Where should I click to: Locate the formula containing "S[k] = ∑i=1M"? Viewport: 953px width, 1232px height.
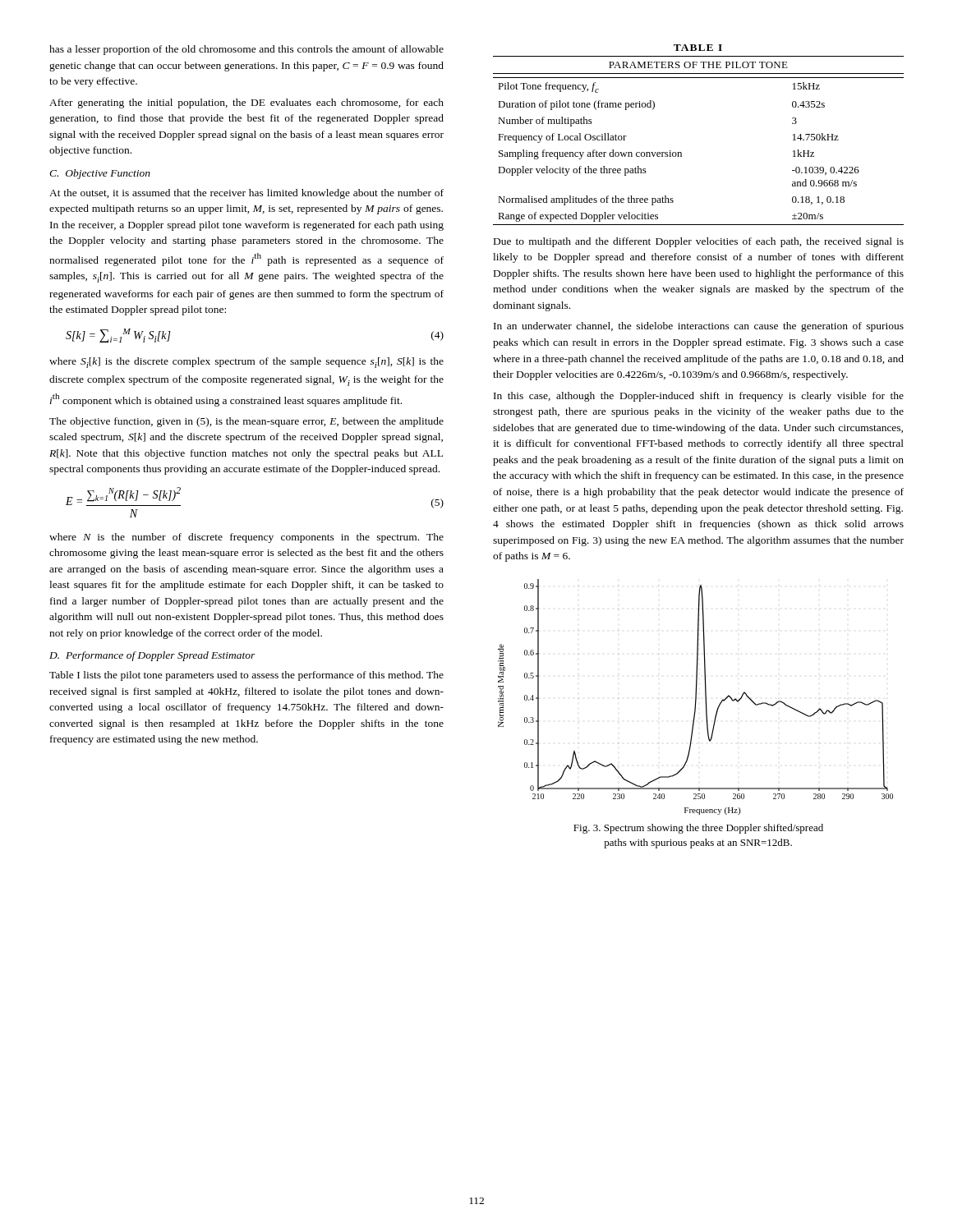120,337
